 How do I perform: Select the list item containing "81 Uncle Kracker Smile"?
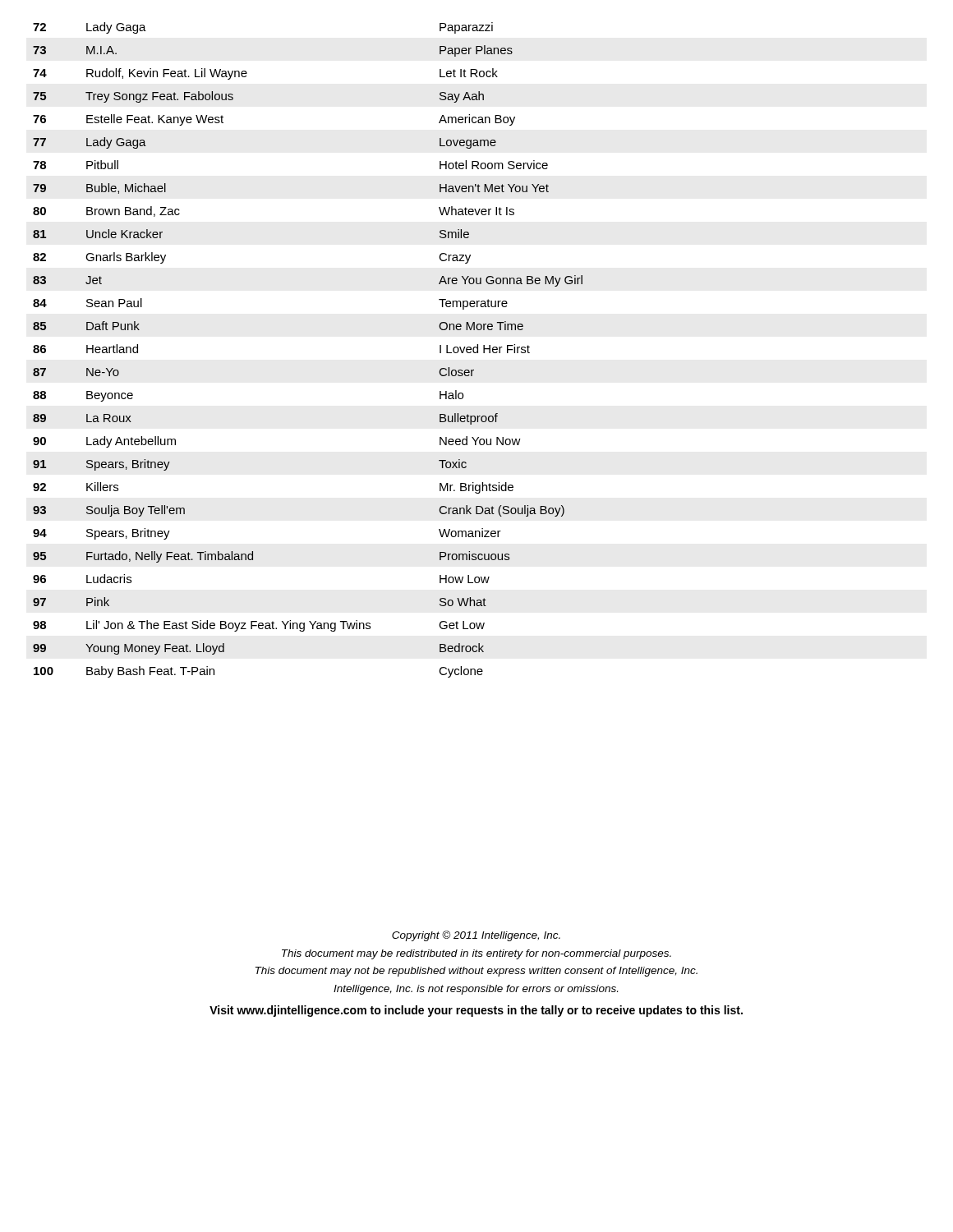(x=476, y=233)
